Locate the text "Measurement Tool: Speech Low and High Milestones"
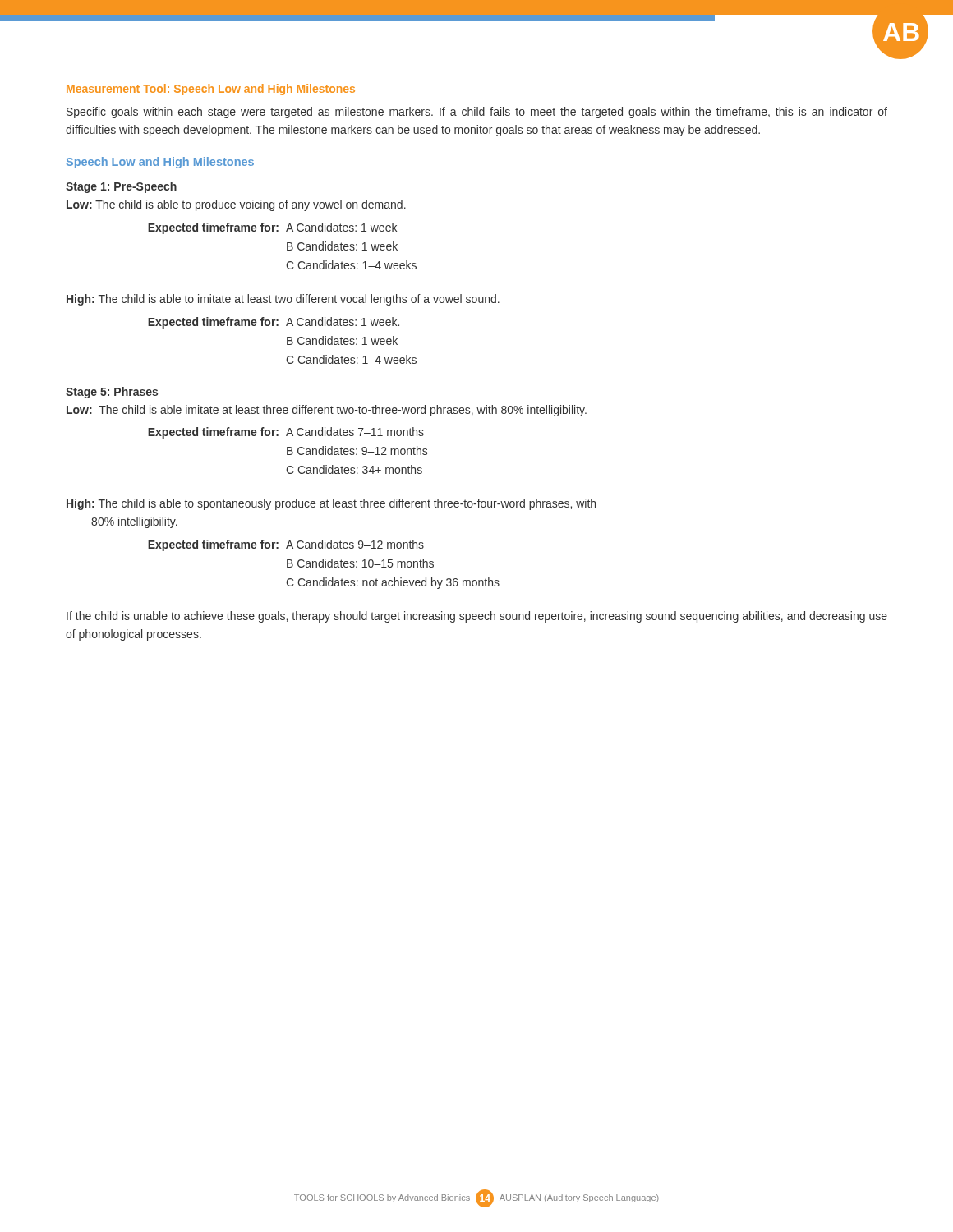This screenshot has width=953, height=1232. coord(211,89)
